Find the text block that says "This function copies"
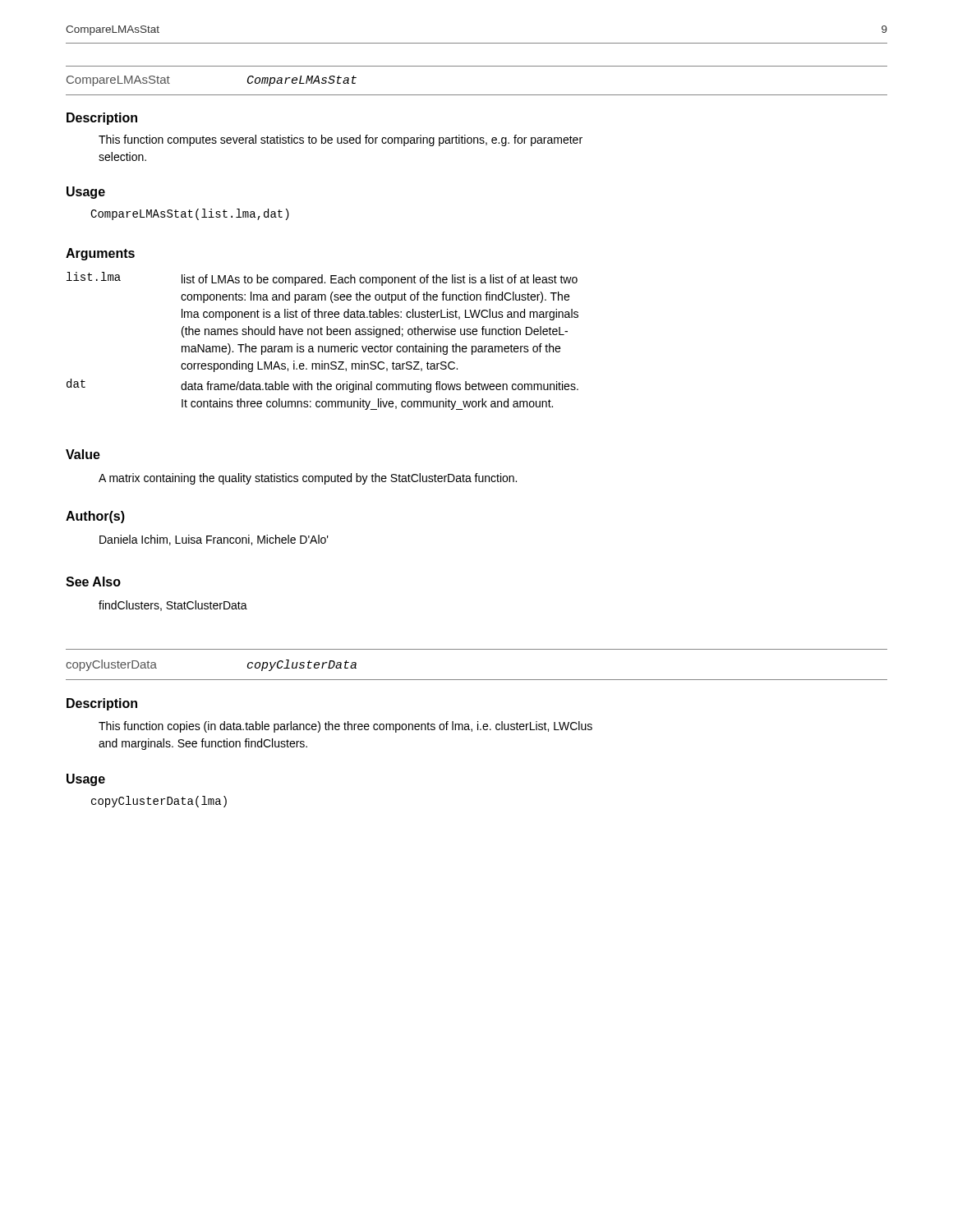Image resolution: width=953 pixels, height=1232 pixels. click(x=346, y=735)
